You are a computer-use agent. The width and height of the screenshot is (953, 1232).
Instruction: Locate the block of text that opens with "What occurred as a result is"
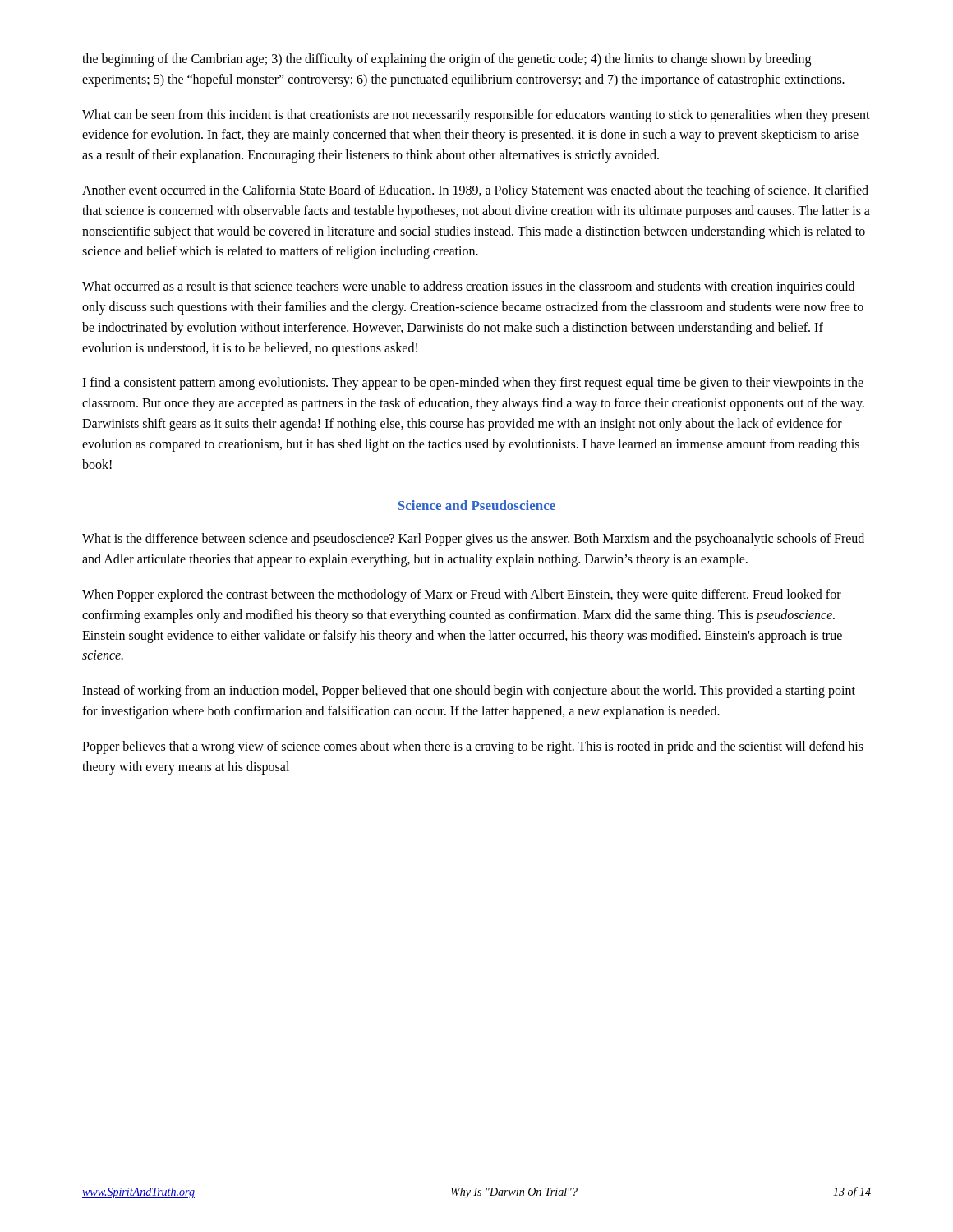[473, 317]
